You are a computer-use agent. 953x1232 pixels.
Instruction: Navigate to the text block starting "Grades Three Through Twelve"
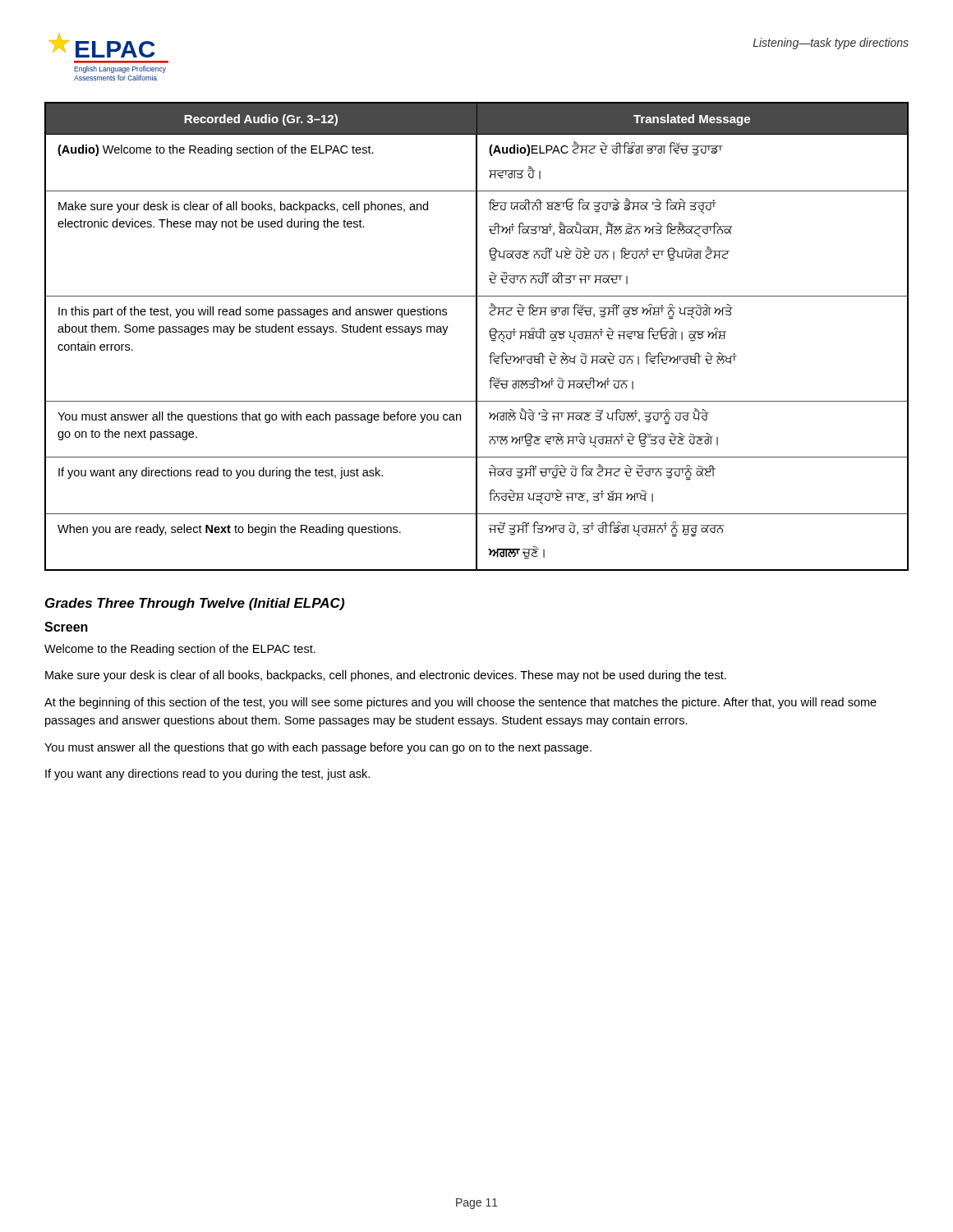(195, 603)
